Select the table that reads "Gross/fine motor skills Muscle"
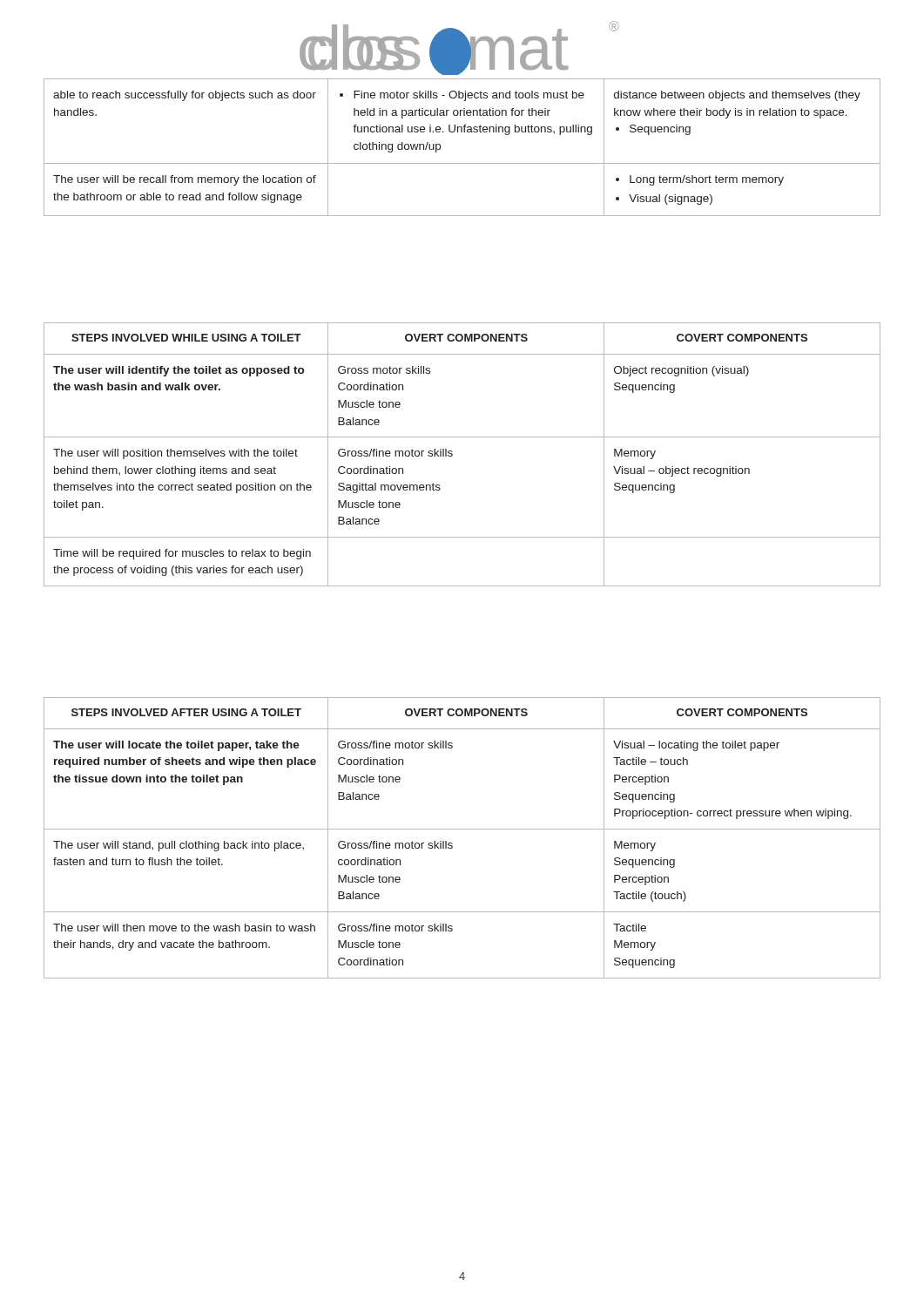The width and height of the screenshot is (924, 1307). (x=462, y=838)
